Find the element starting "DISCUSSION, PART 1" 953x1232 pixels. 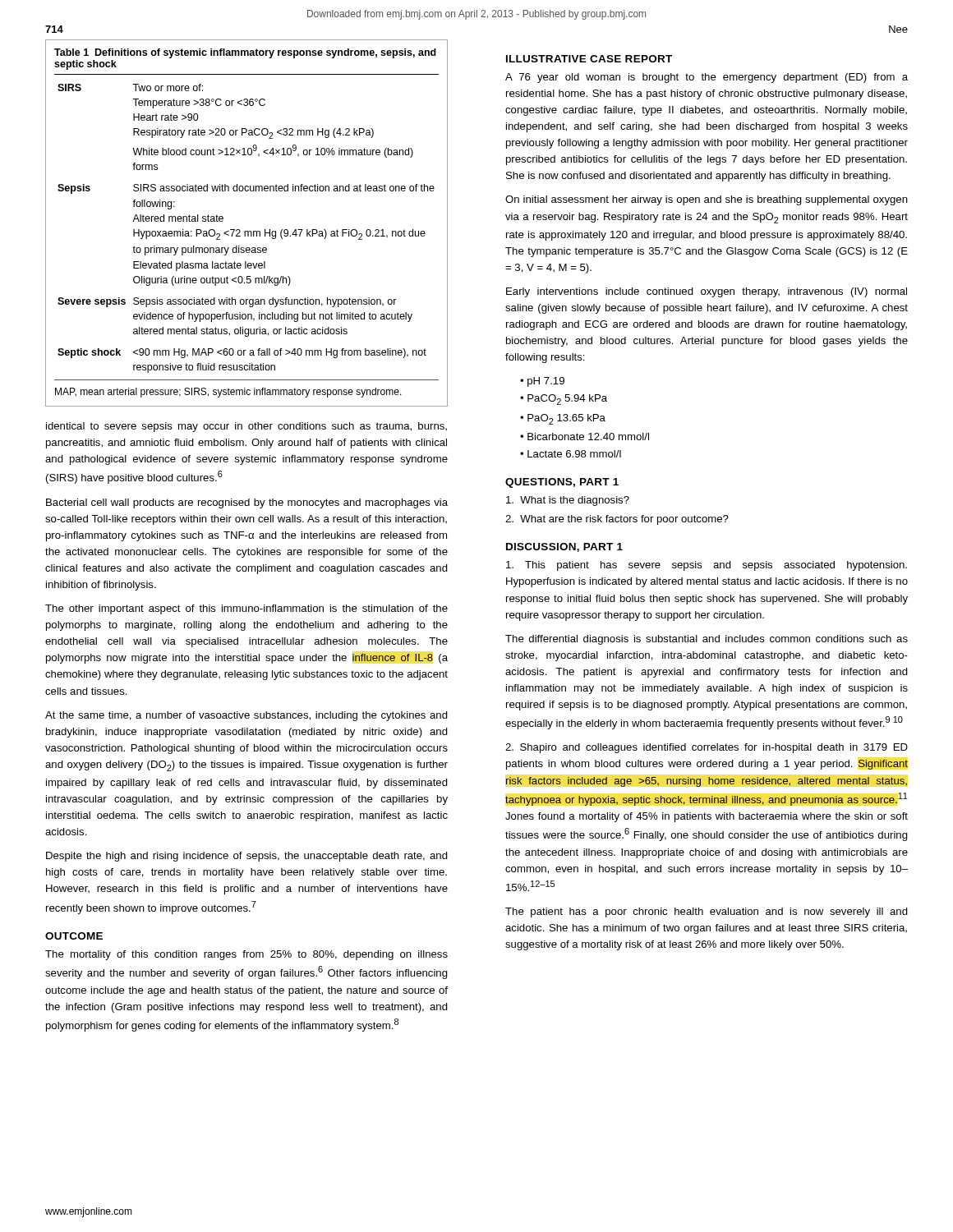564,547
